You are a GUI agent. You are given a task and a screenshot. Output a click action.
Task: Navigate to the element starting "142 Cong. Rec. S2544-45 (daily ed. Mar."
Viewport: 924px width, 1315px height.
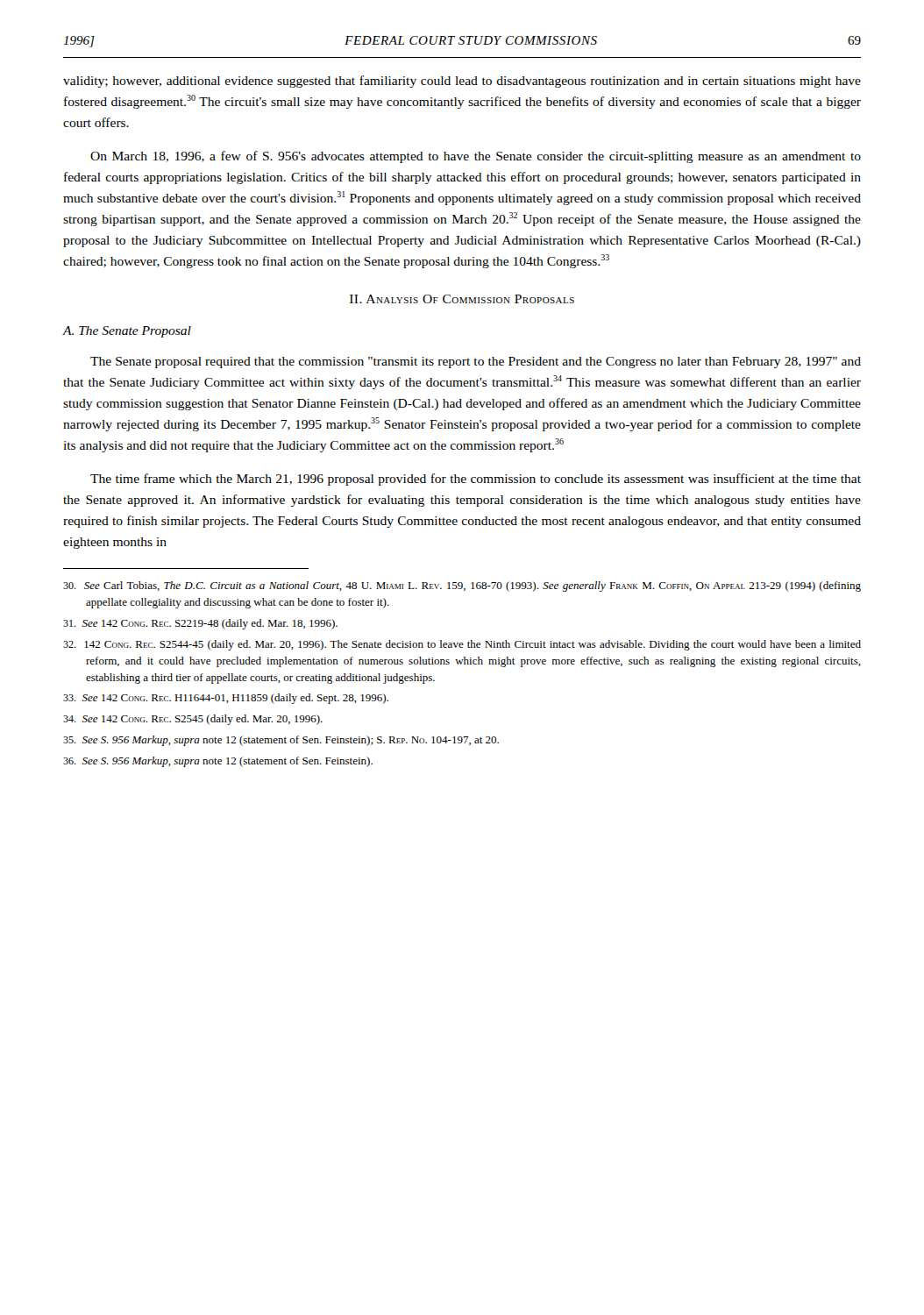tap(462, 660)
